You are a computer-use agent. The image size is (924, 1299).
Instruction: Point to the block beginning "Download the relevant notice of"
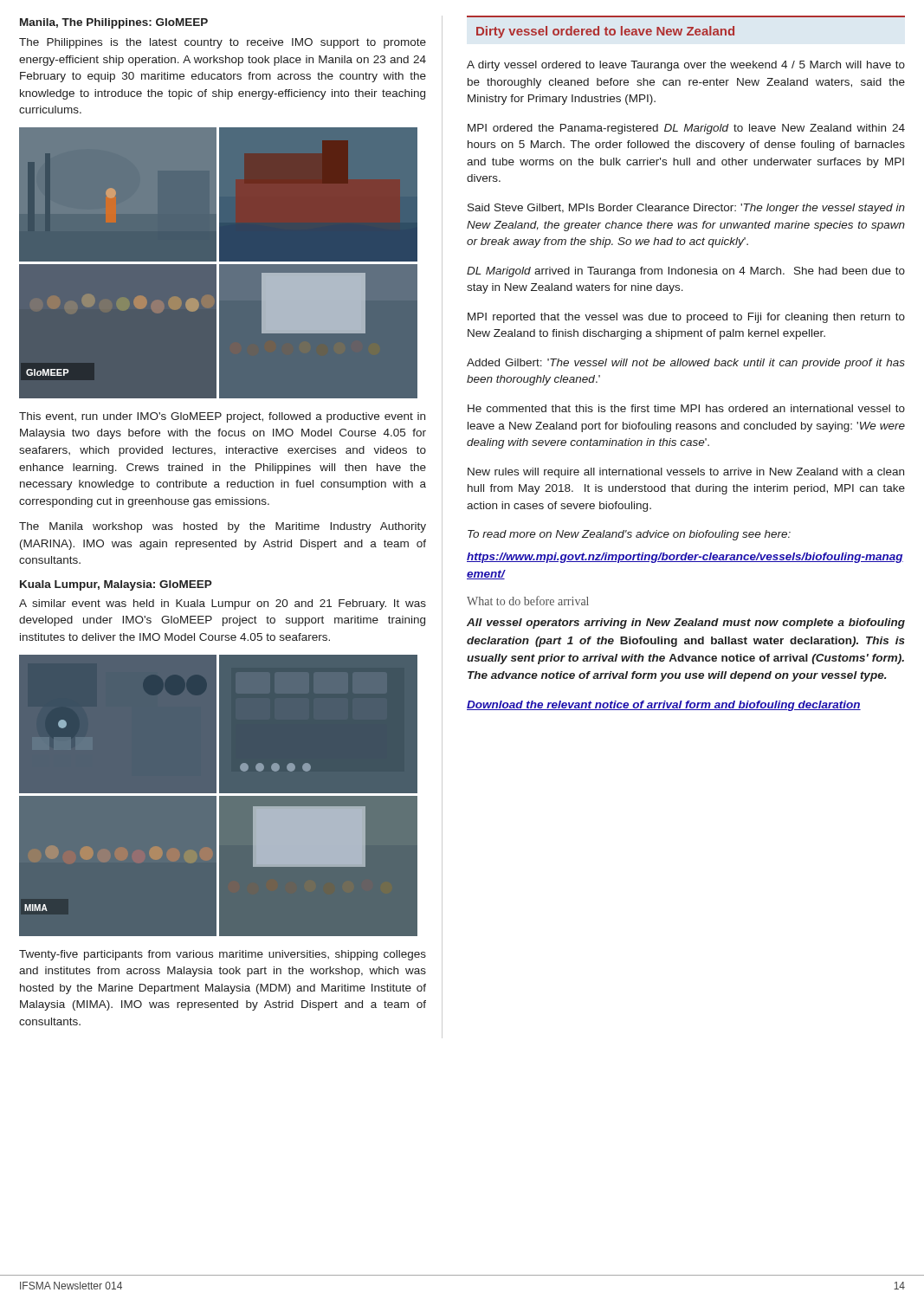664,705
